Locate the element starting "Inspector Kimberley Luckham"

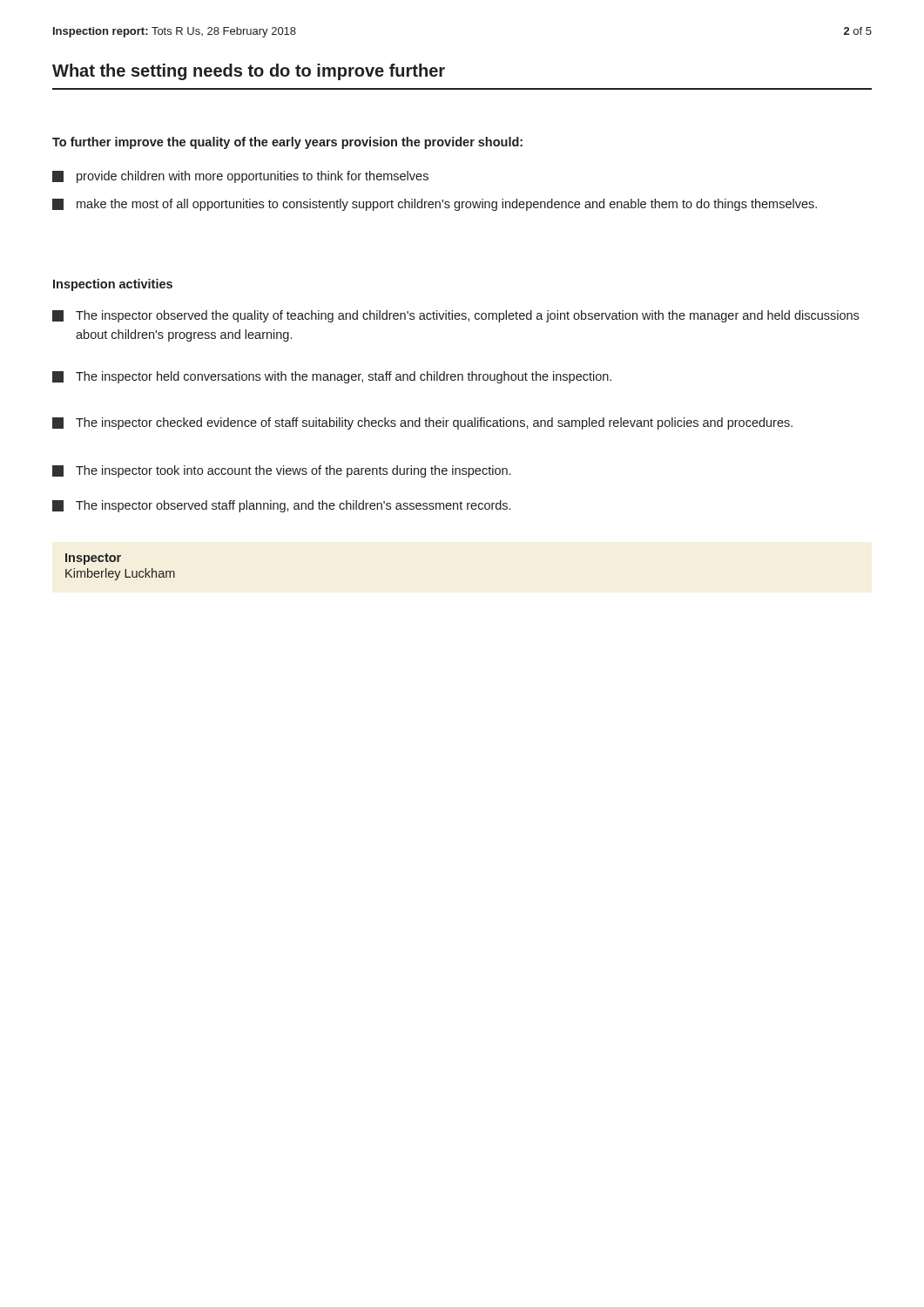(93, 559)
